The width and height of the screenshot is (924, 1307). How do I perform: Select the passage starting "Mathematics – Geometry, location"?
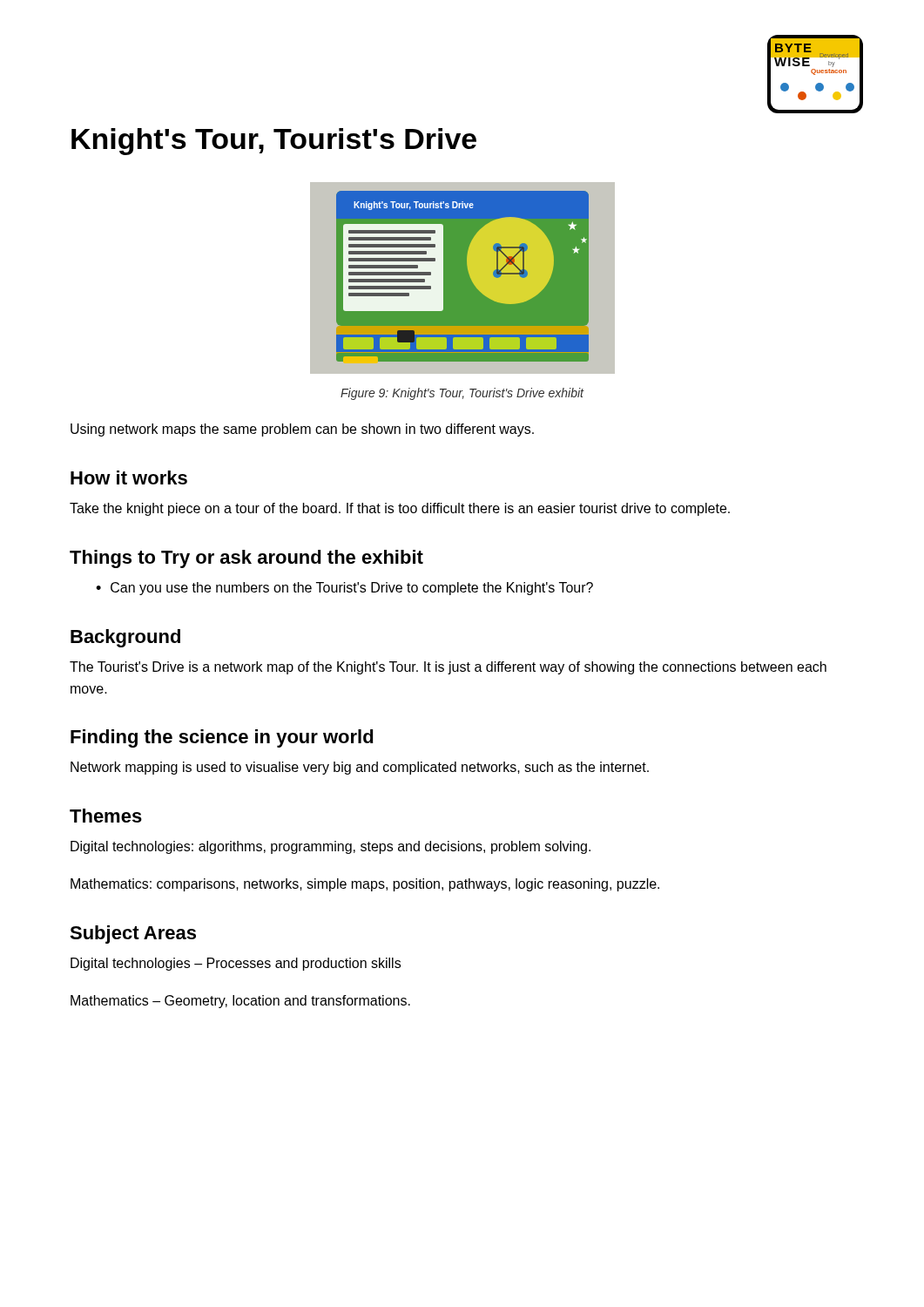pyautogui.click(x=240, y=1000)
